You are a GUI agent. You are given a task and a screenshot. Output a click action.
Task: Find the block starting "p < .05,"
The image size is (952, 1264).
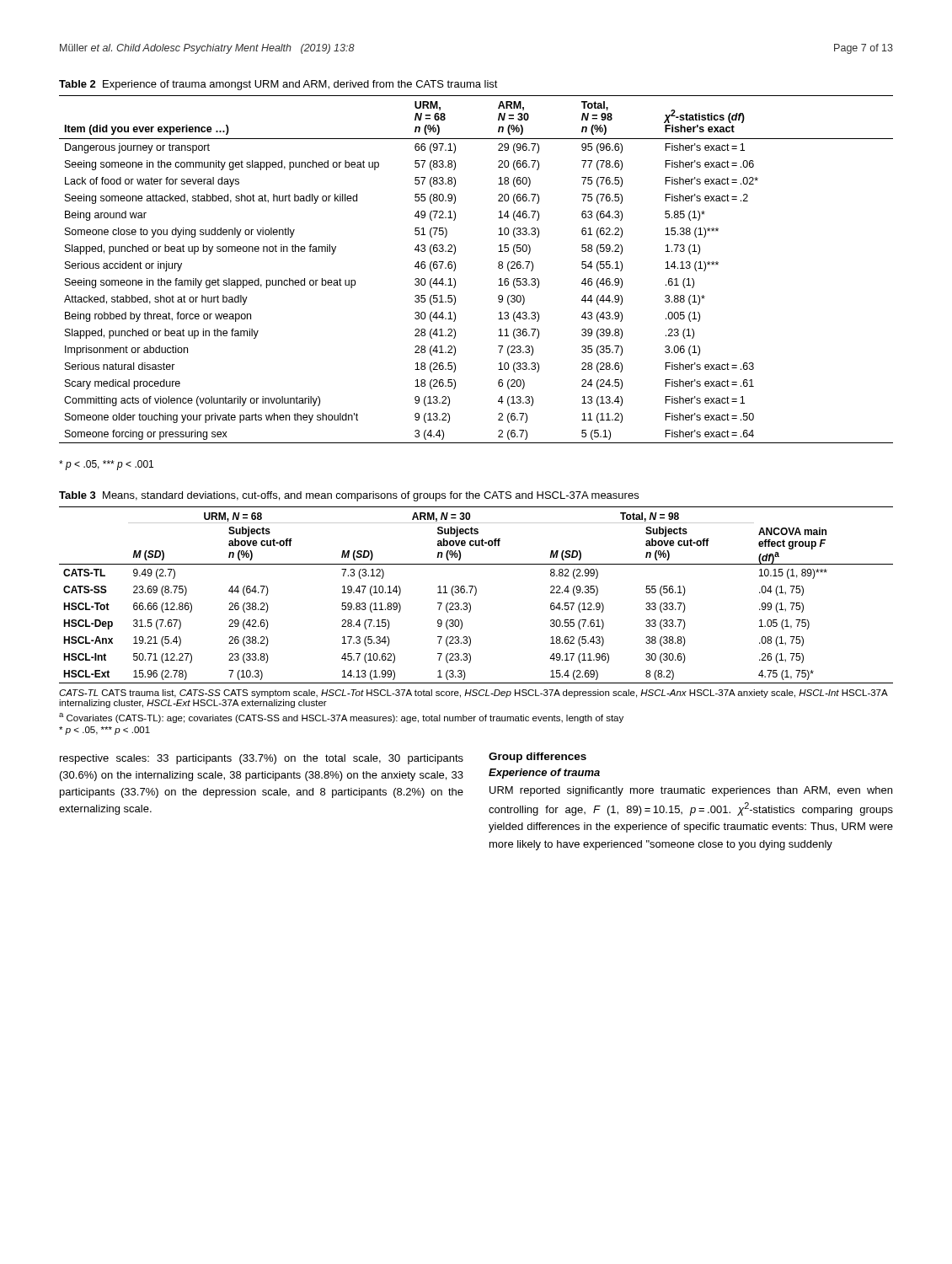coord(106,464)
